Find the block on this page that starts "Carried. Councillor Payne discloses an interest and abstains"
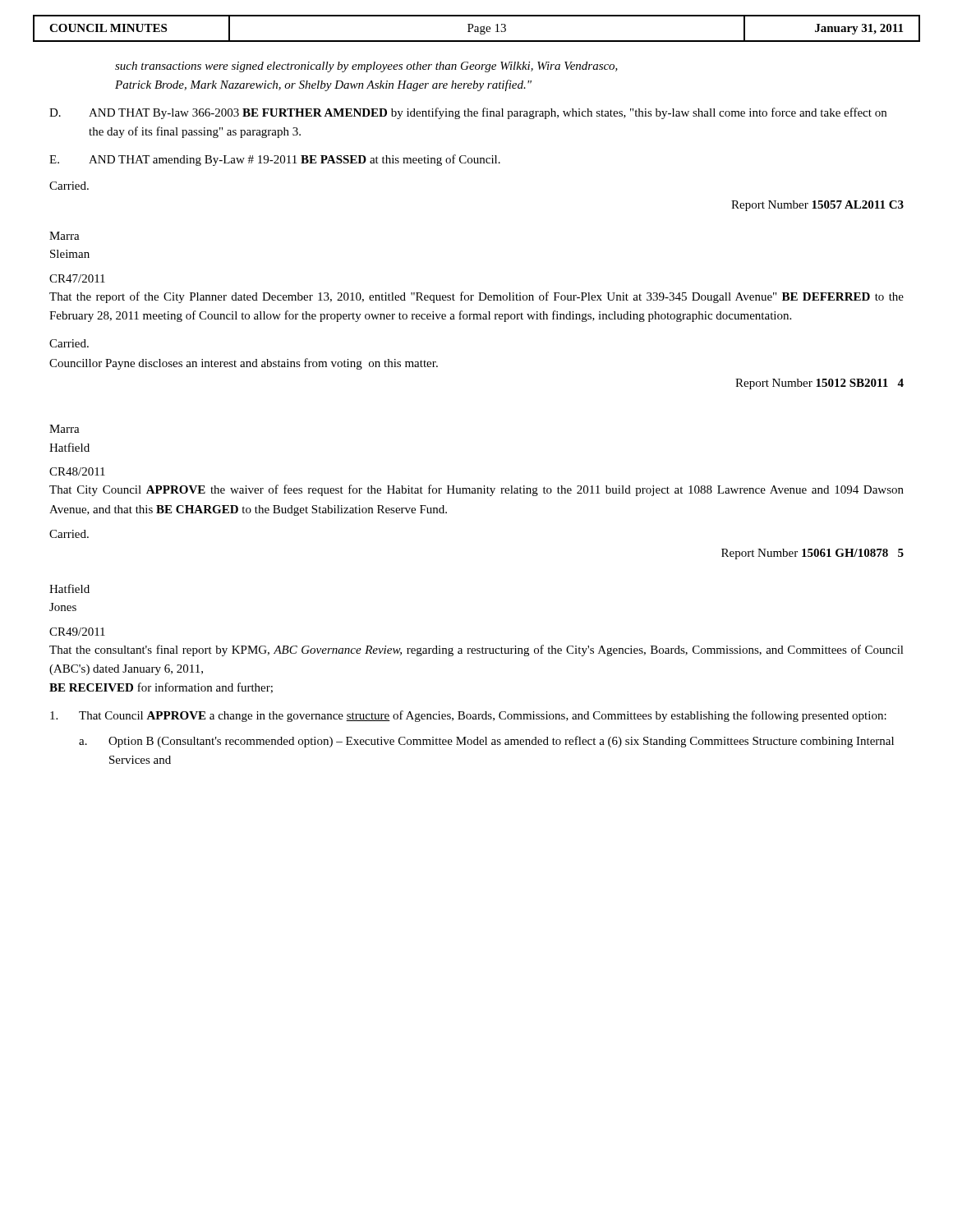This screenshot has height=1232, width=953. pyautogui.click(x=244, y=353)
